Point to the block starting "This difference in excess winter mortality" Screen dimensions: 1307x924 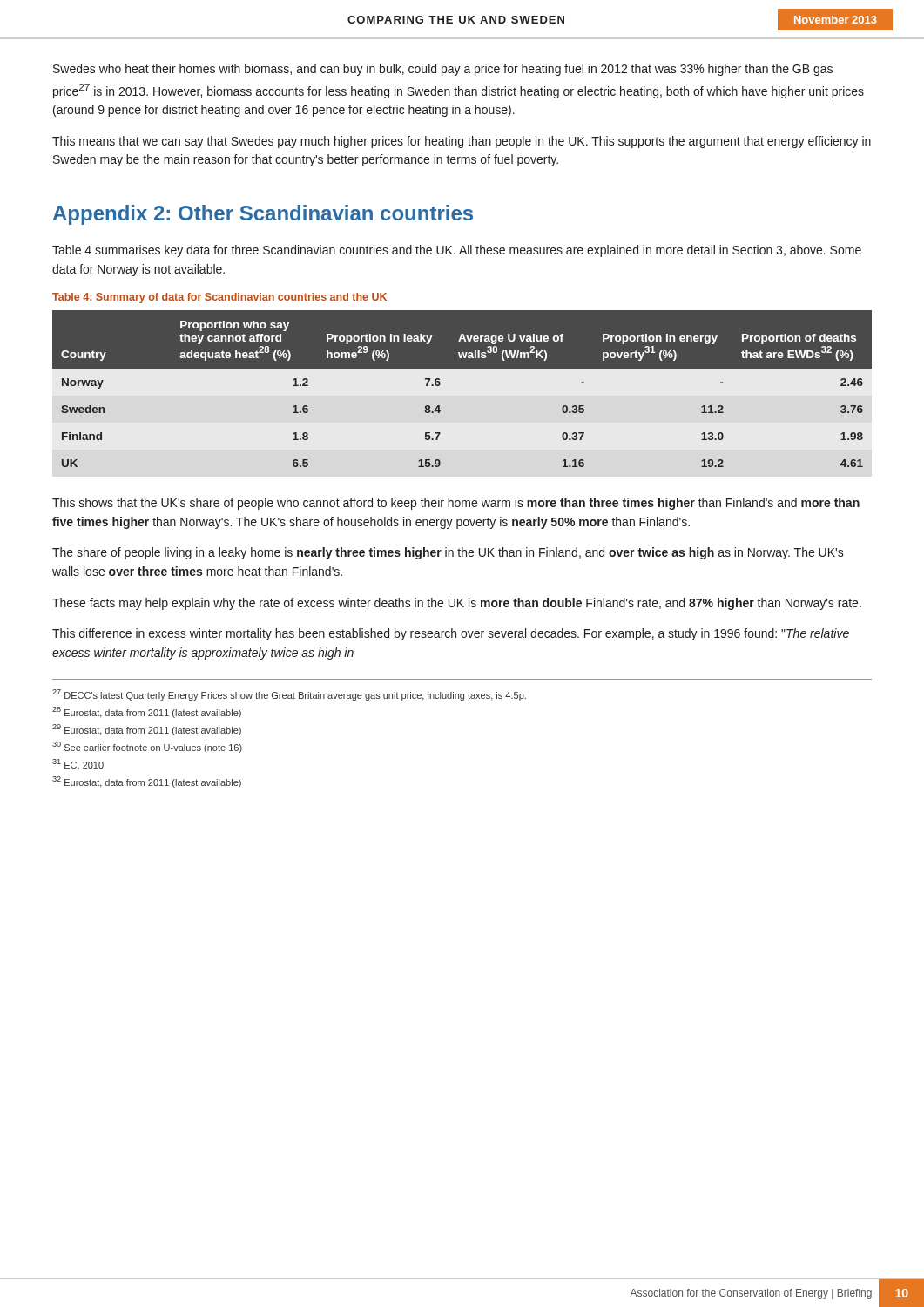(462, 644)
